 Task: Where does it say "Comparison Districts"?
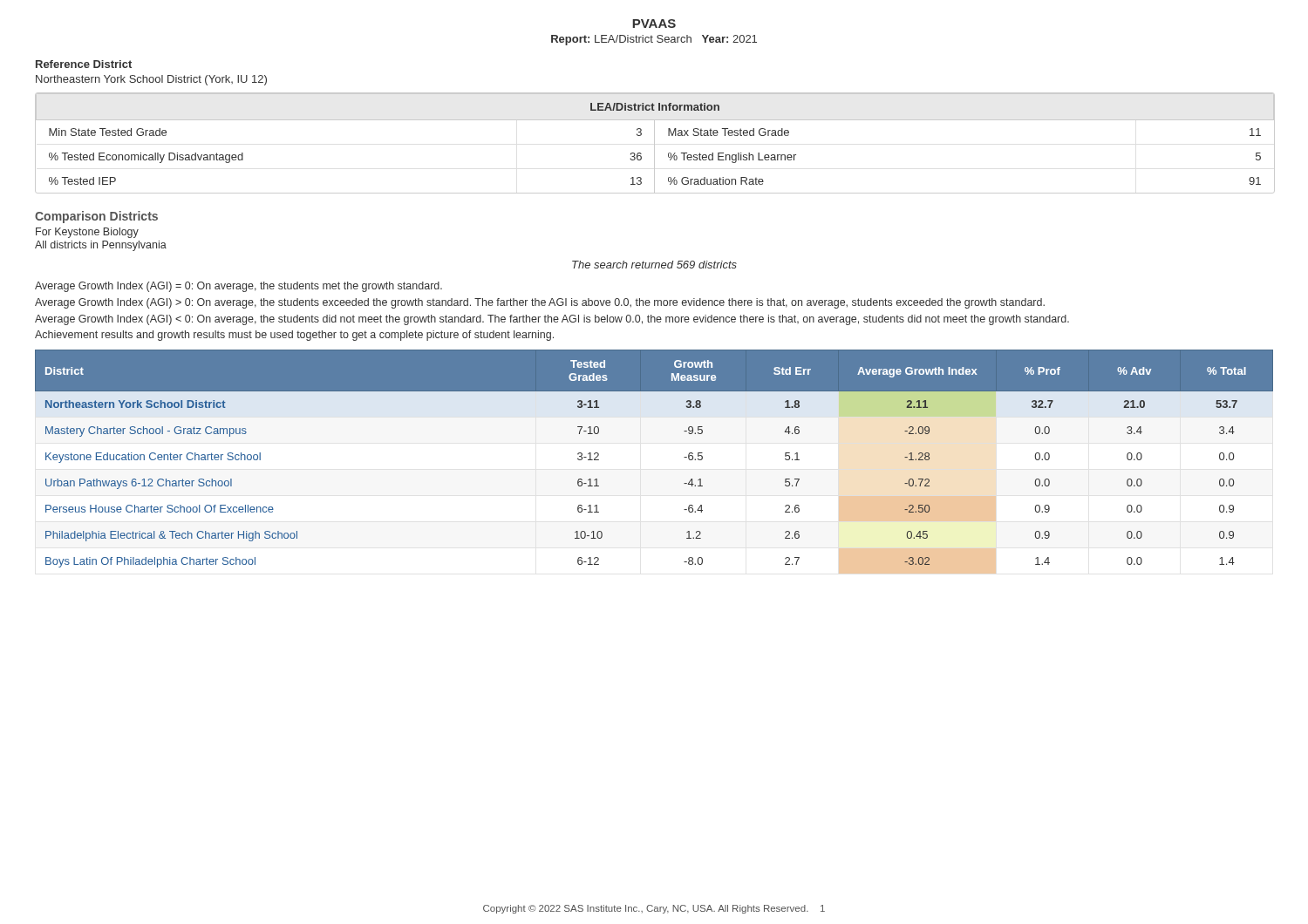(x=97, y=216)
